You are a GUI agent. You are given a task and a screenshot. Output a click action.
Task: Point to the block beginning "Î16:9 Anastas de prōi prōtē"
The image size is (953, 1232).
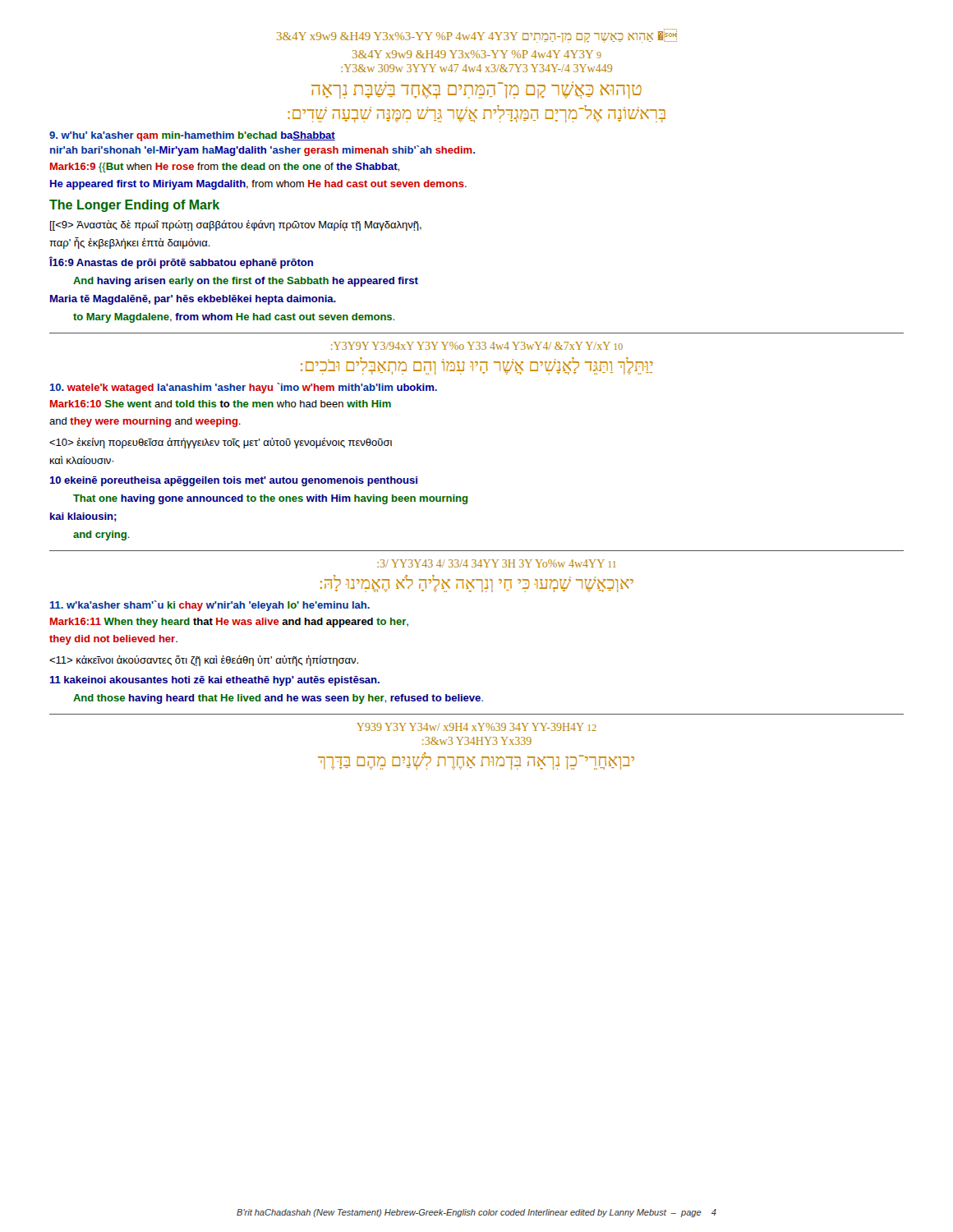234,289
